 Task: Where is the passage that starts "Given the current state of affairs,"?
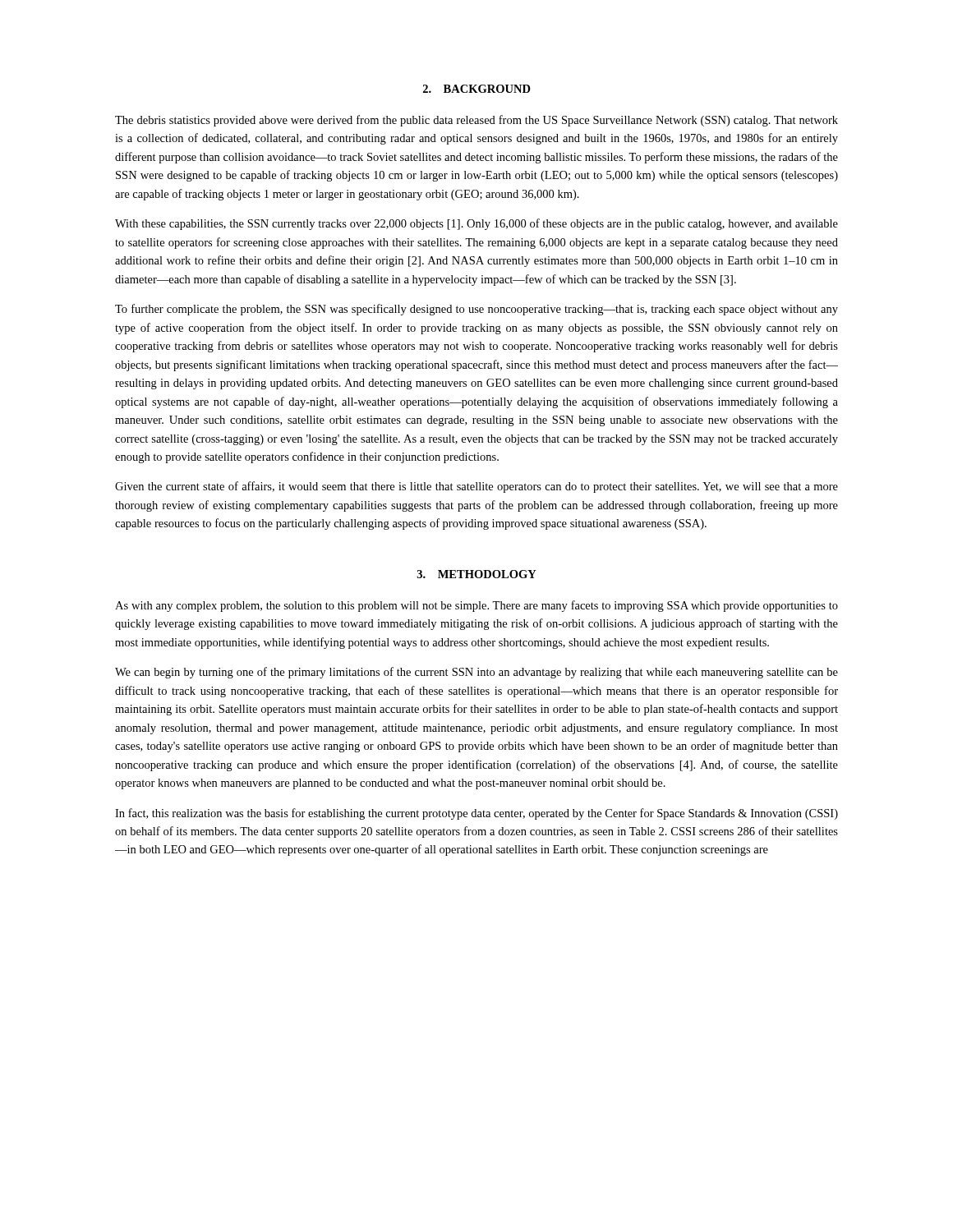[x=476, y=505]
